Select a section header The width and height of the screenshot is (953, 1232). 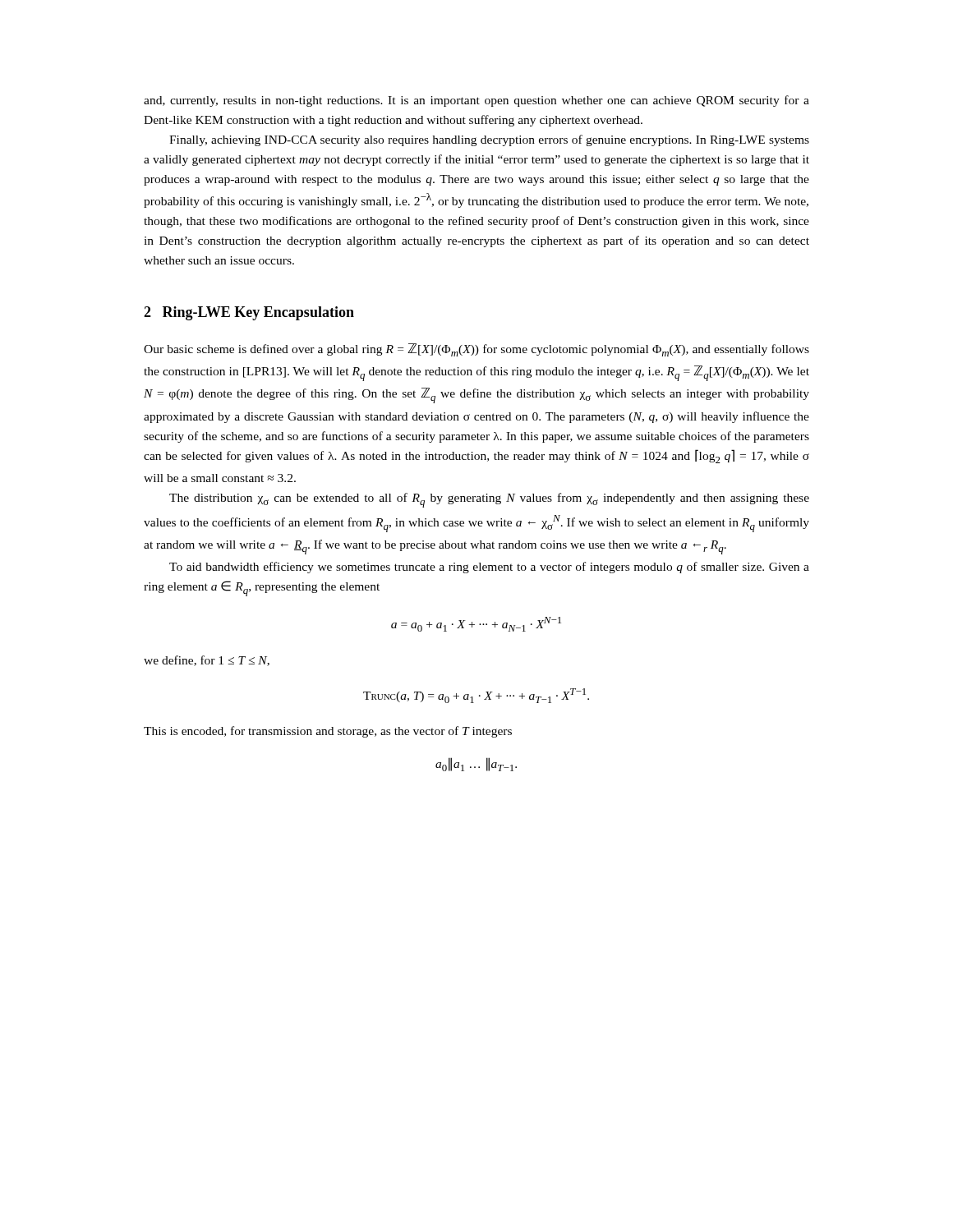pyautogui.click(x=249, y=312)
